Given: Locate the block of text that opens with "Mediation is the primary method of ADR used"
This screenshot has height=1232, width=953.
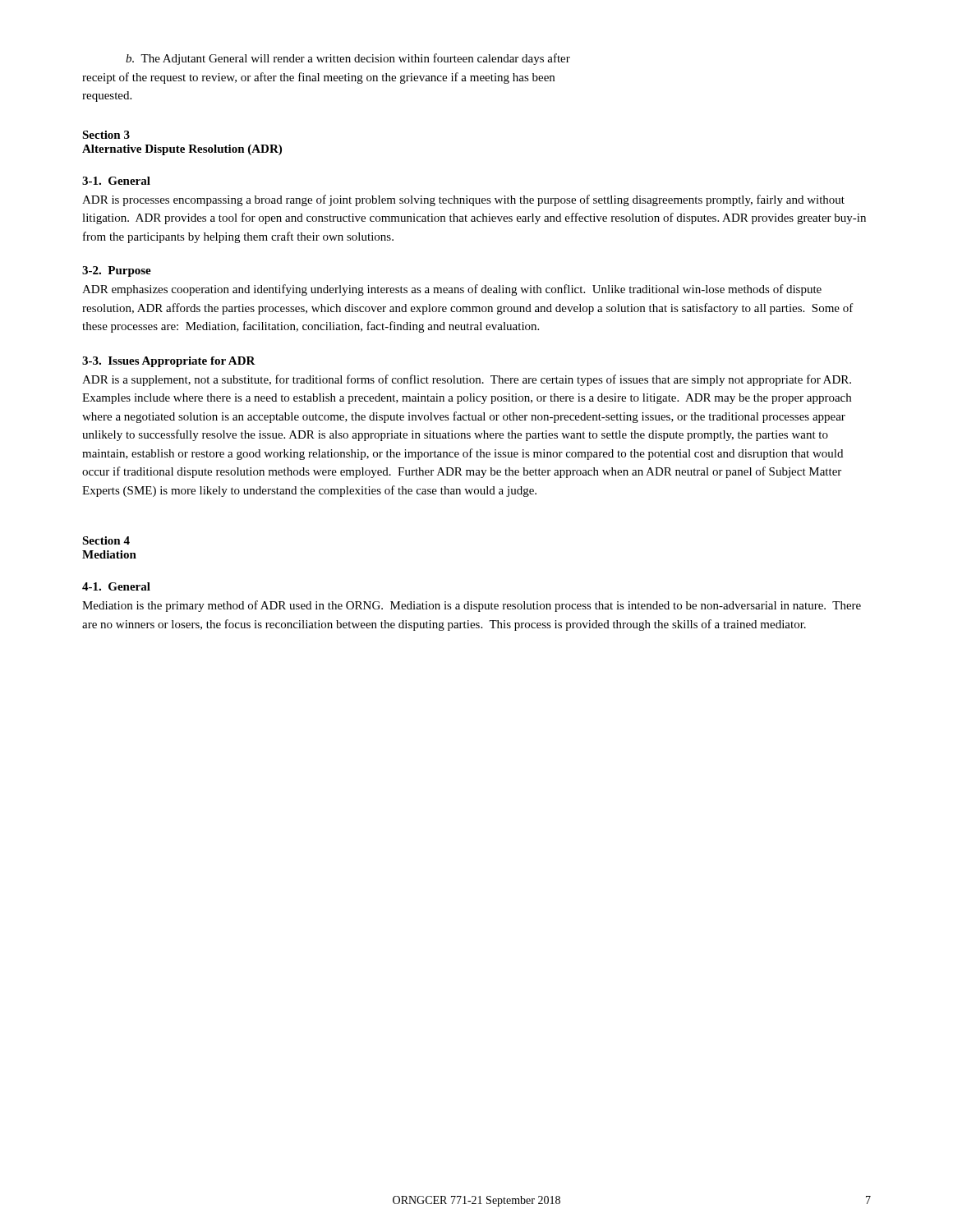Looking at the screenshot, I should pos(472,615).
